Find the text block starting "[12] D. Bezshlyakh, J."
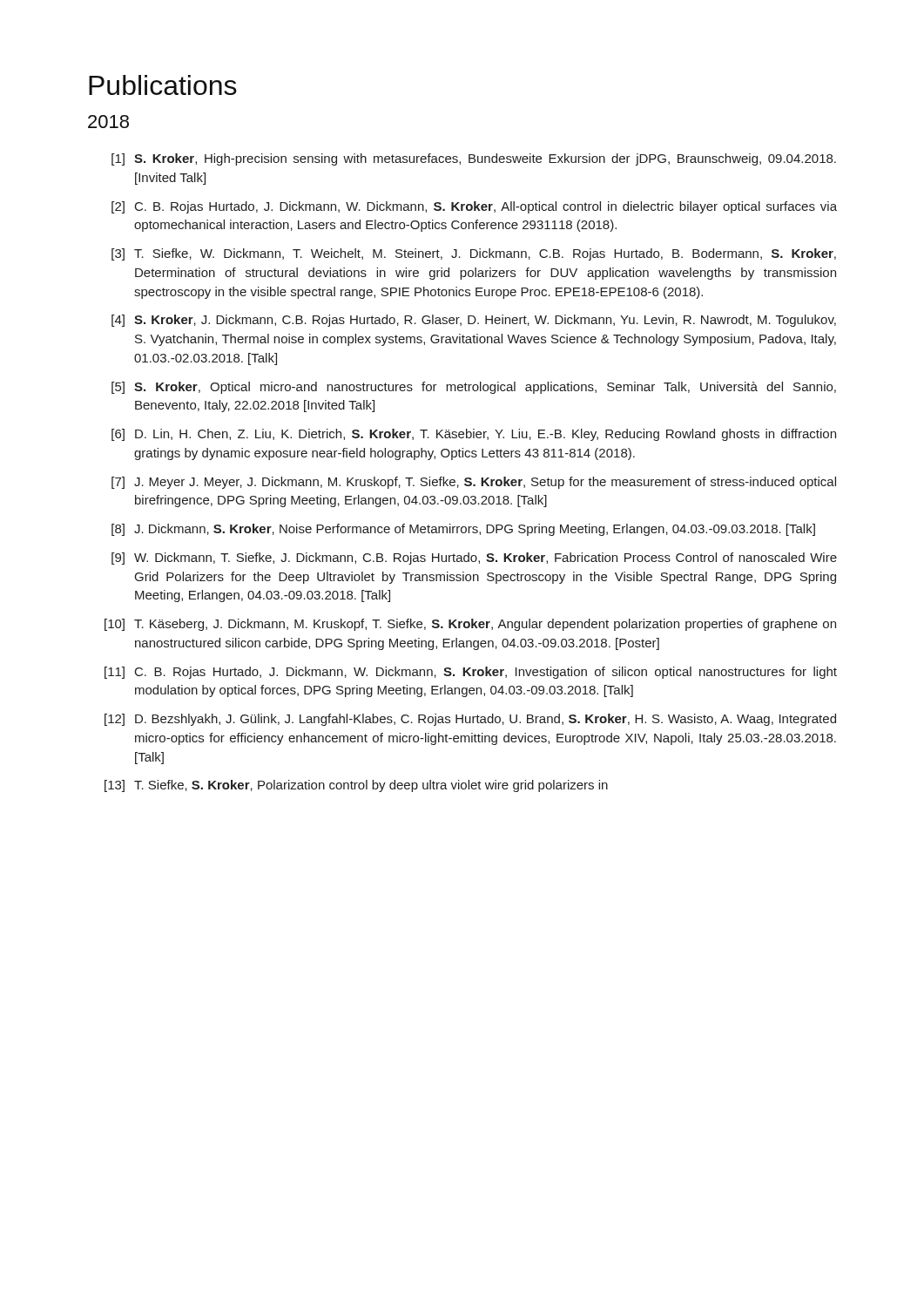Screen dimensions: 1307x924 coord(462,738)
